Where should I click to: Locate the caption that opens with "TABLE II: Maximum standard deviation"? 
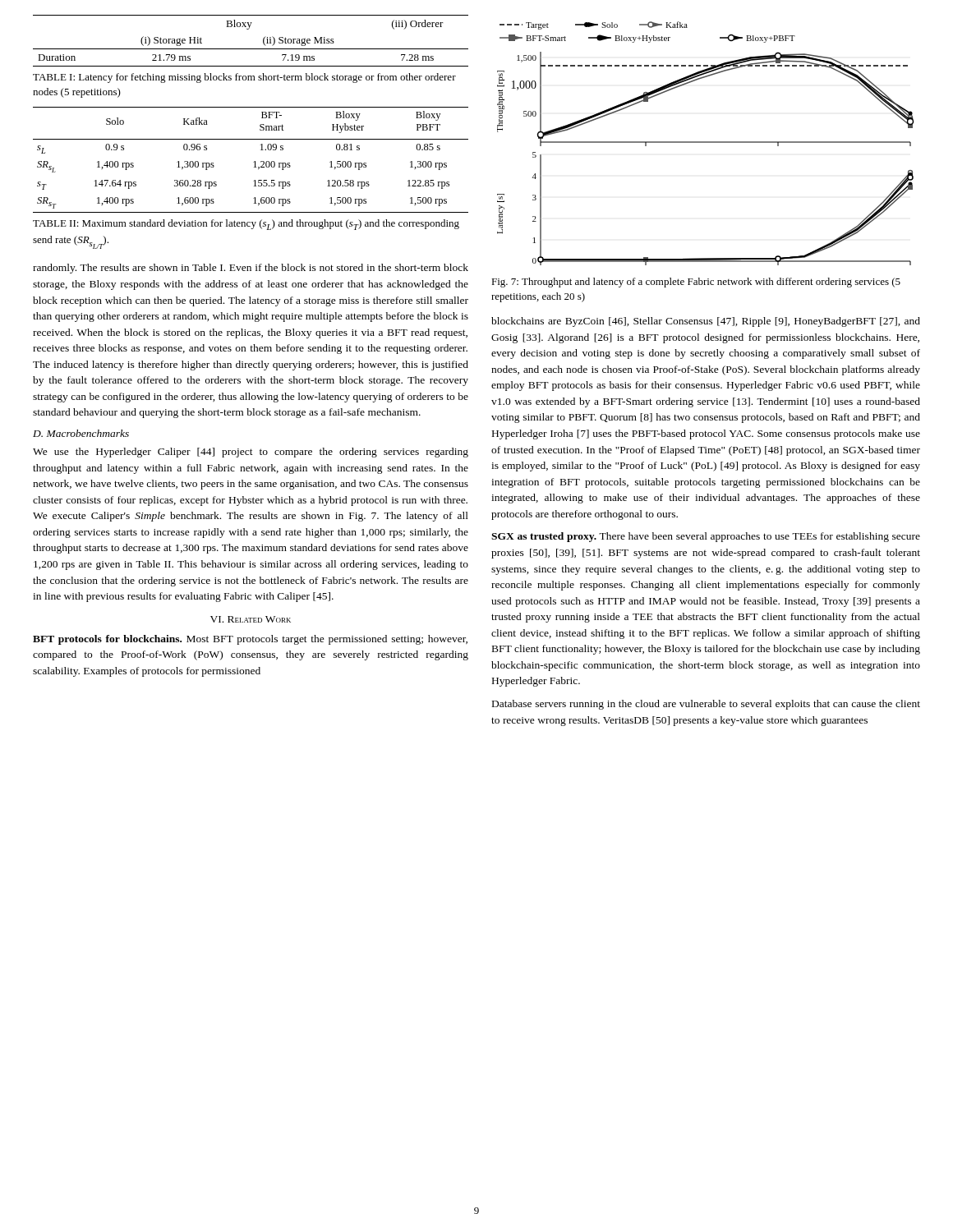[x=246, y=234]
